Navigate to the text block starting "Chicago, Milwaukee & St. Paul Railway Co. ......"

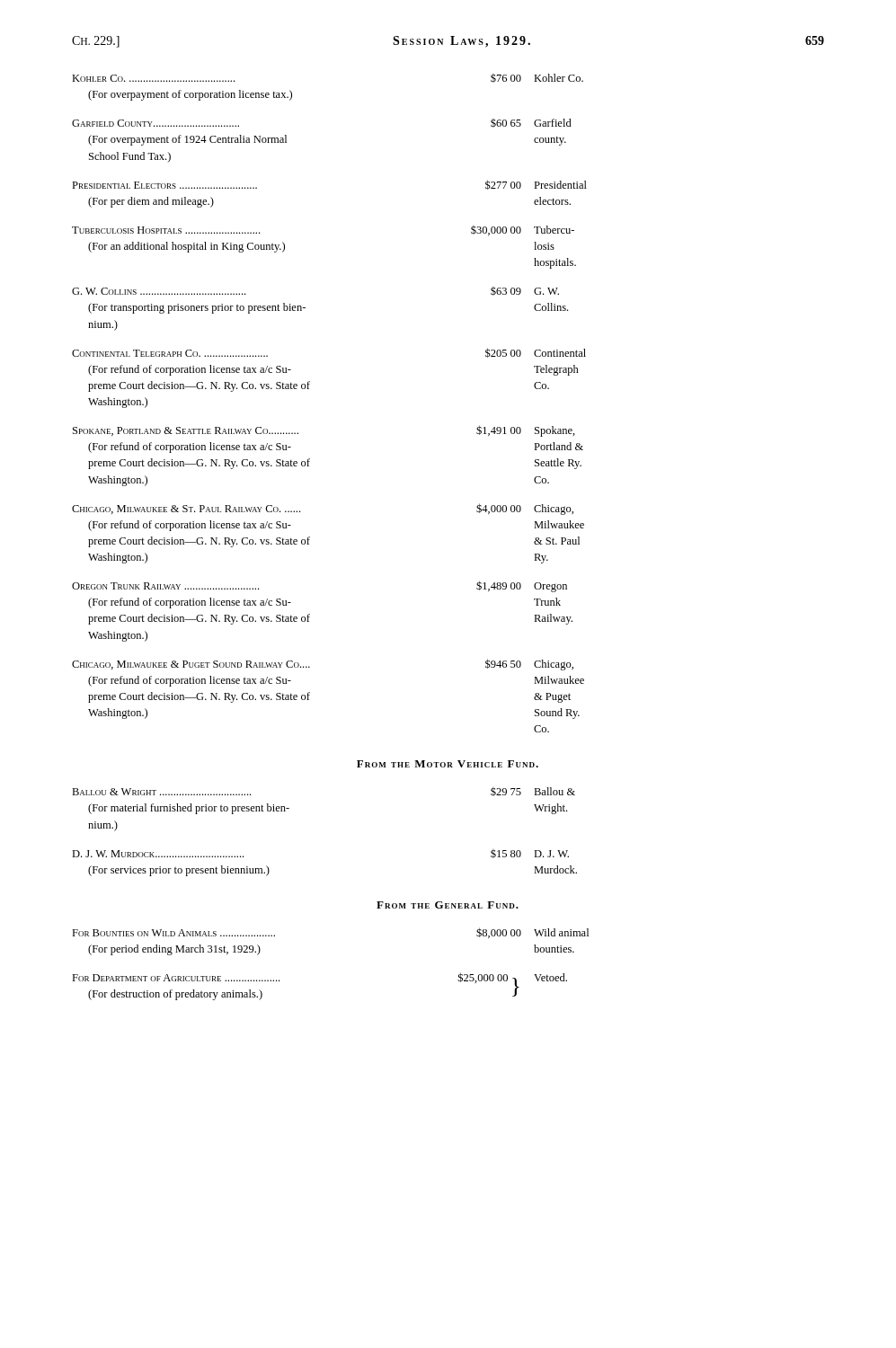pyautogui.click(x=187, y=509)
